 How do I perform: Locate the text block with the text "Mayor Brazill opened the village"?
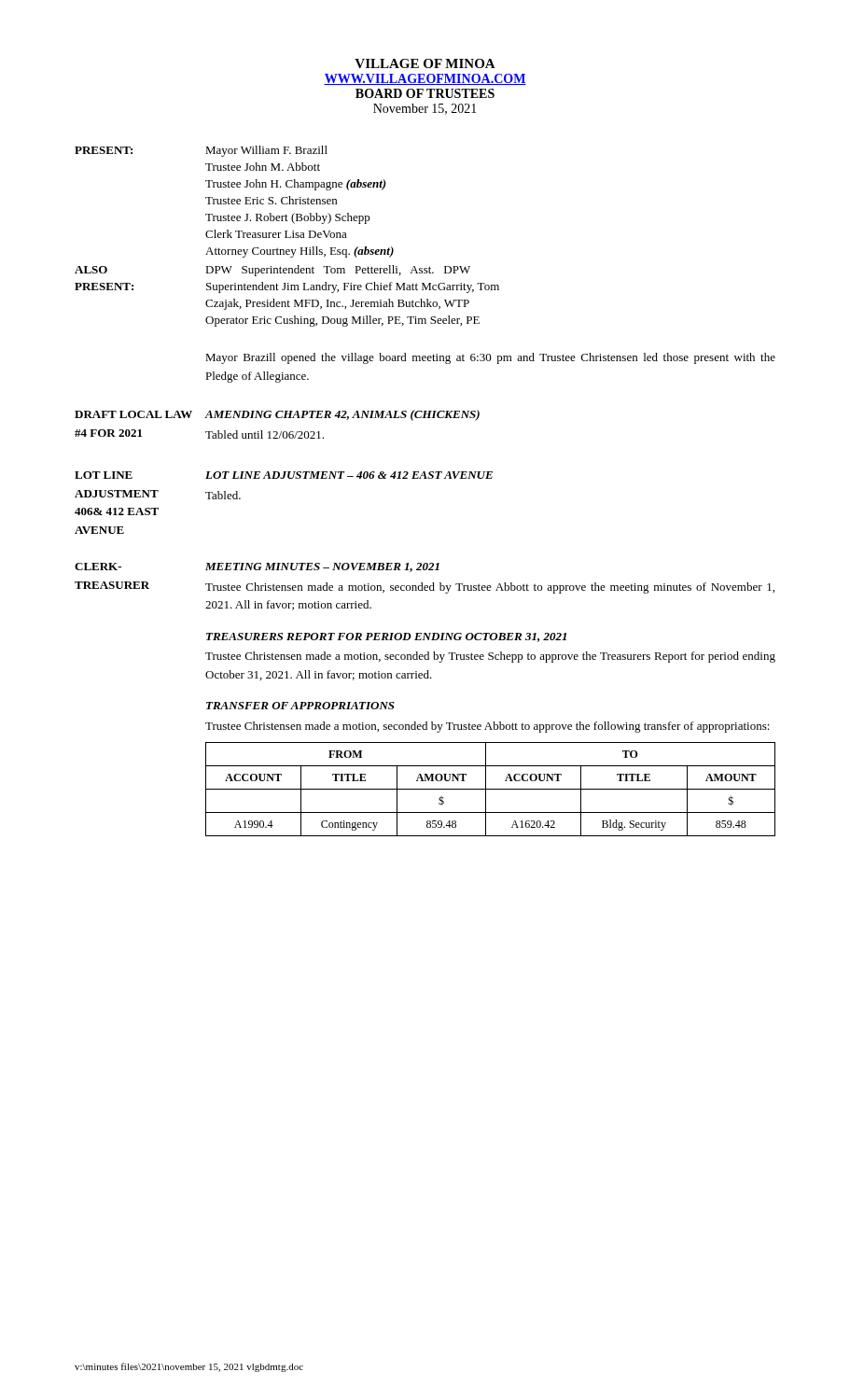[x=490, y=366]
